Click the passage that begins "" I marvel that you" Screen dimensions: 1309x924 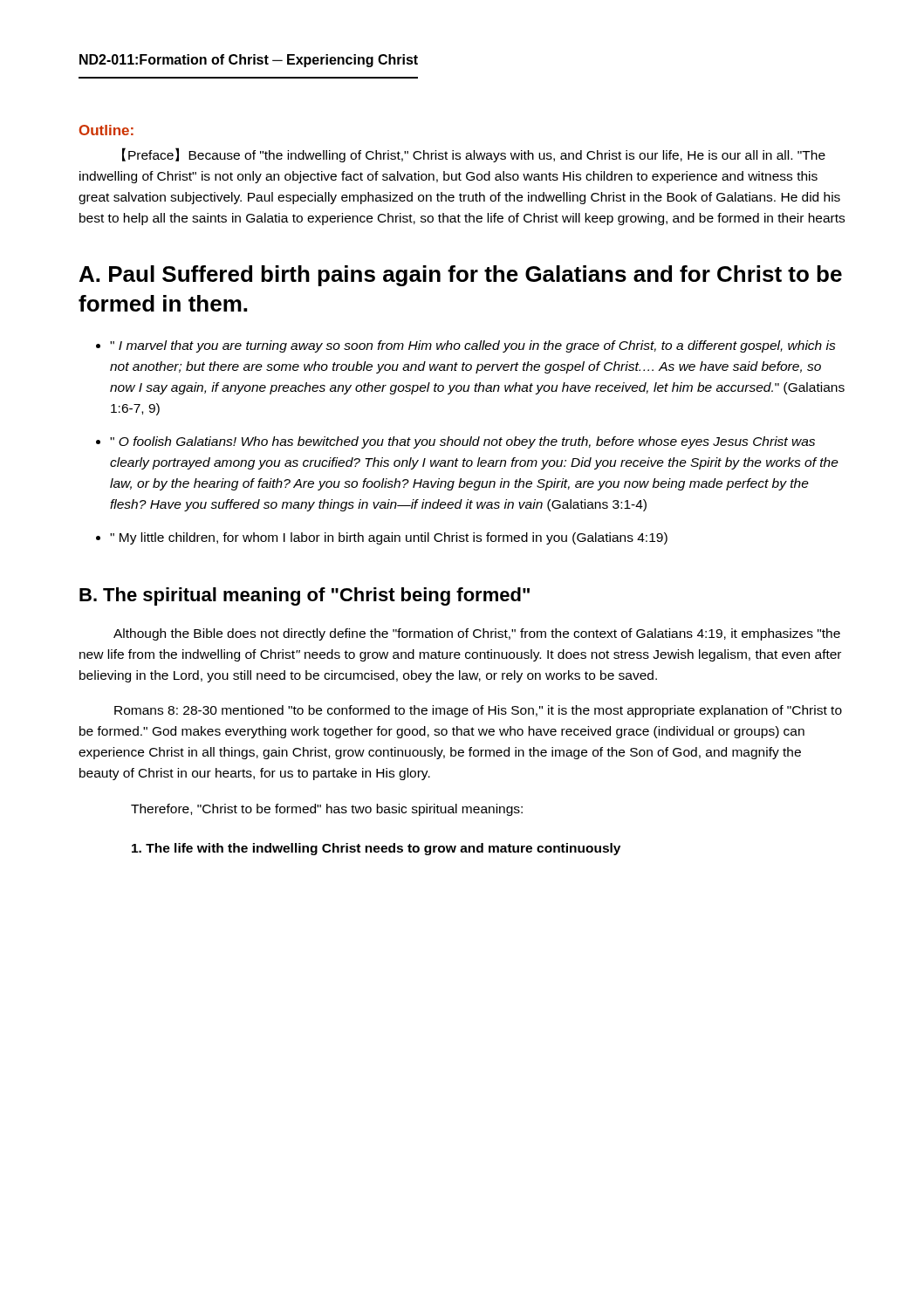point(477,376)
